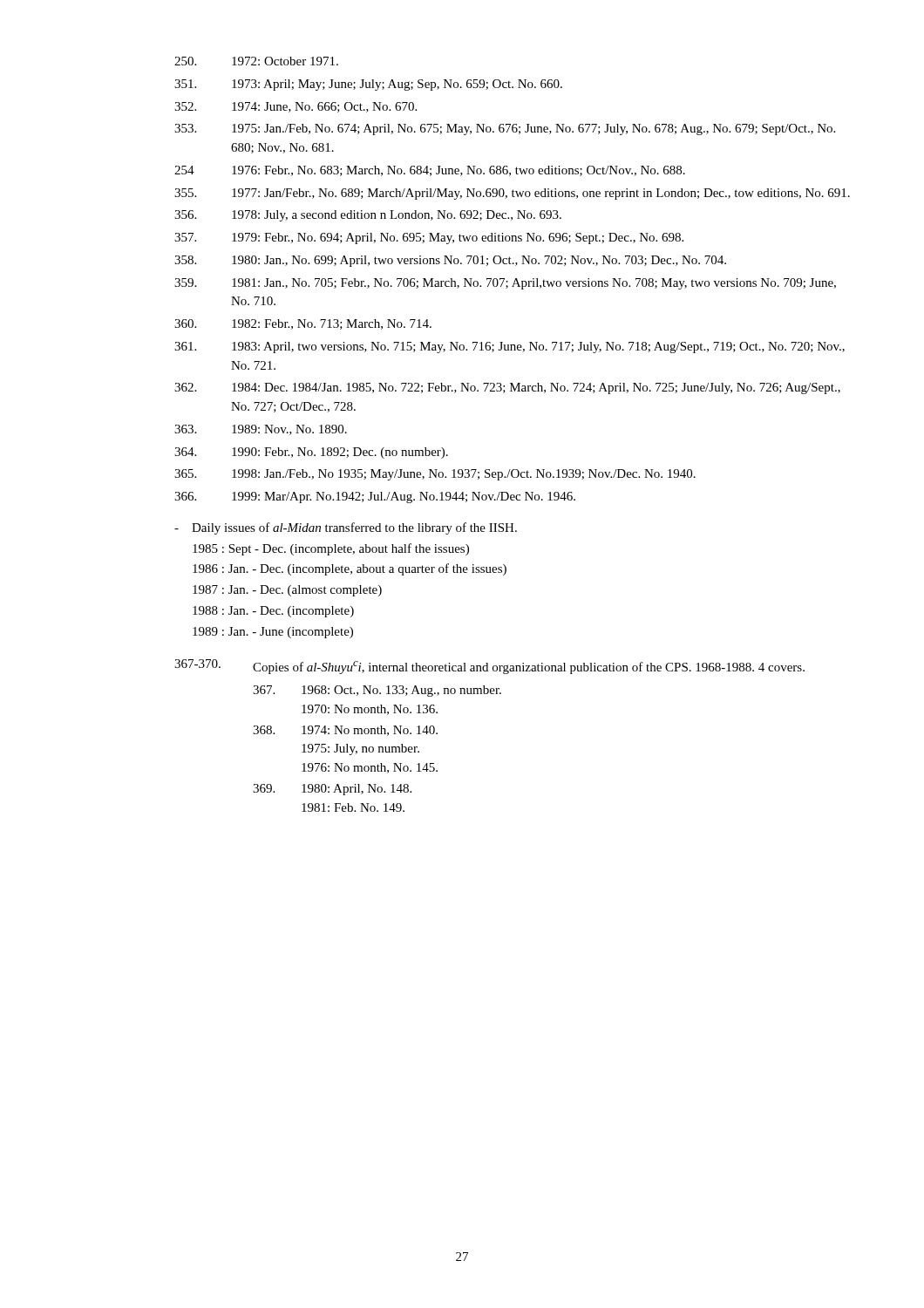Click on the list item with the text "364. 1990: Febr., No. 1892; Dec."
The height and width of the screenshot is (1308, 924).
coord(311,453)
